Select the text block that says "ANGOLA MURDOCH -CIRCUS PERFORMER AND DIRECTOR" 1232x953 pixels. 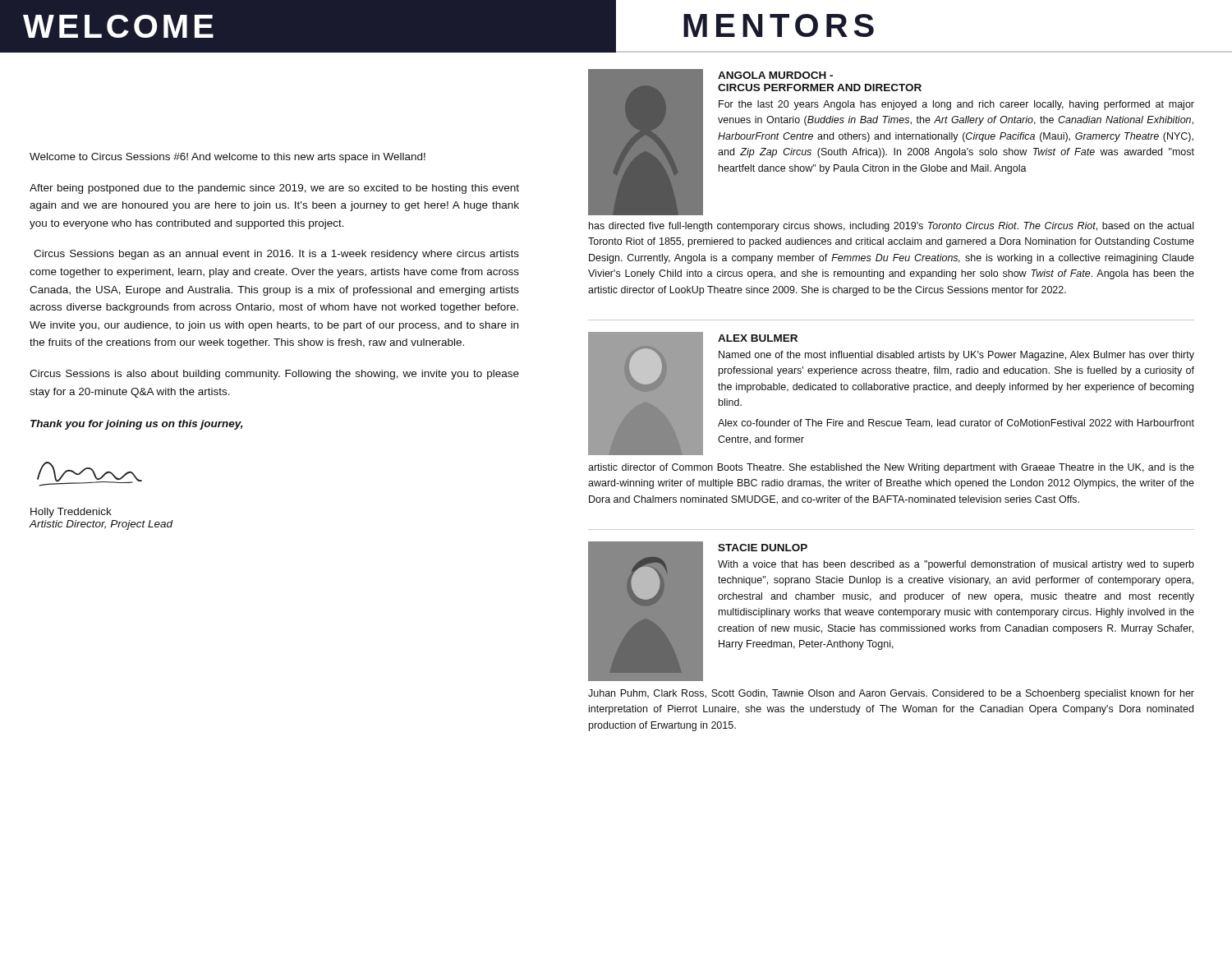coord(891,142)
